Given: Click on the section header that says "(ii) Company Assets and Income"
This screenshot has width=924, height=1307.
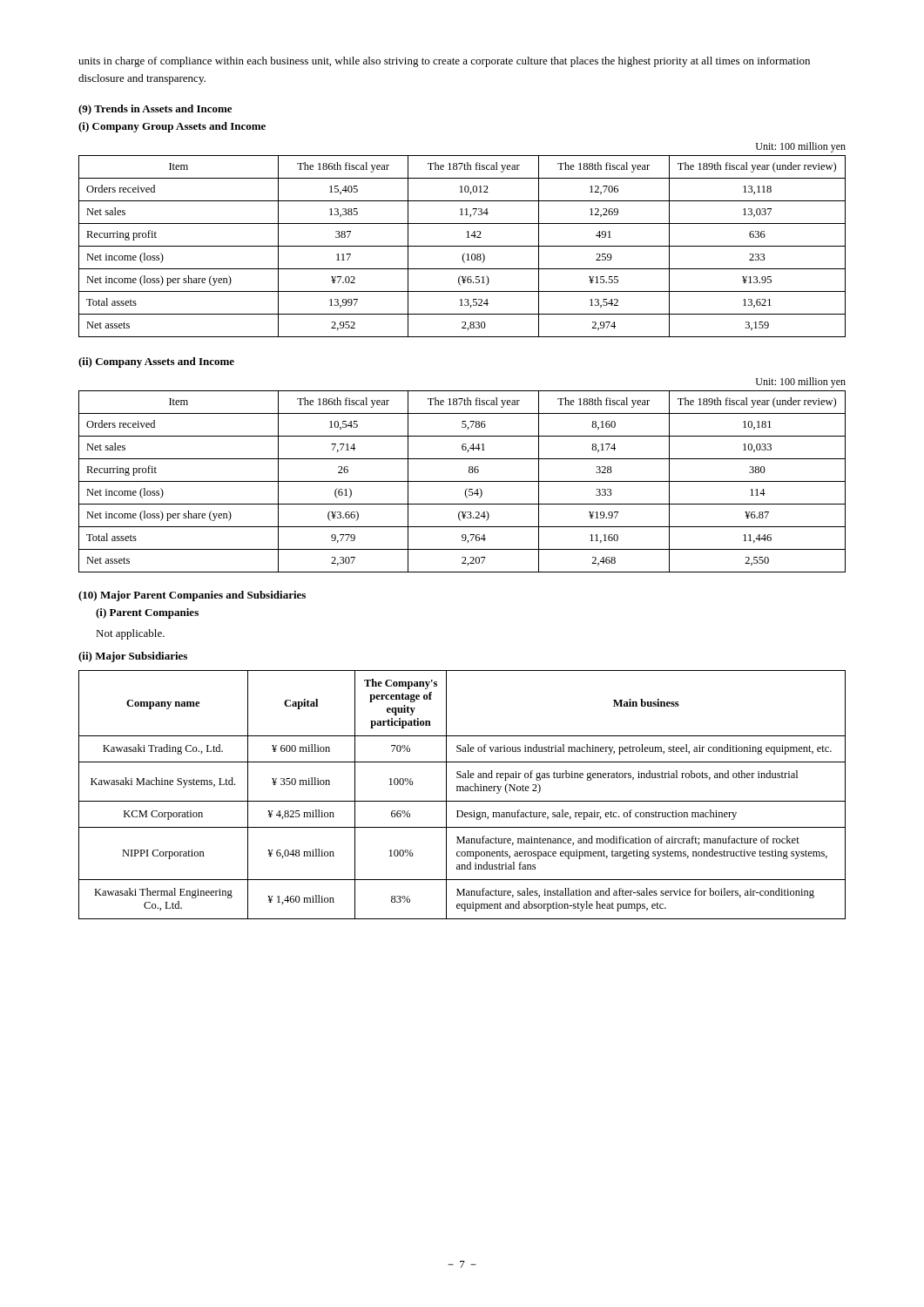Looking at the screenshot, I should (x=156, y=361).
